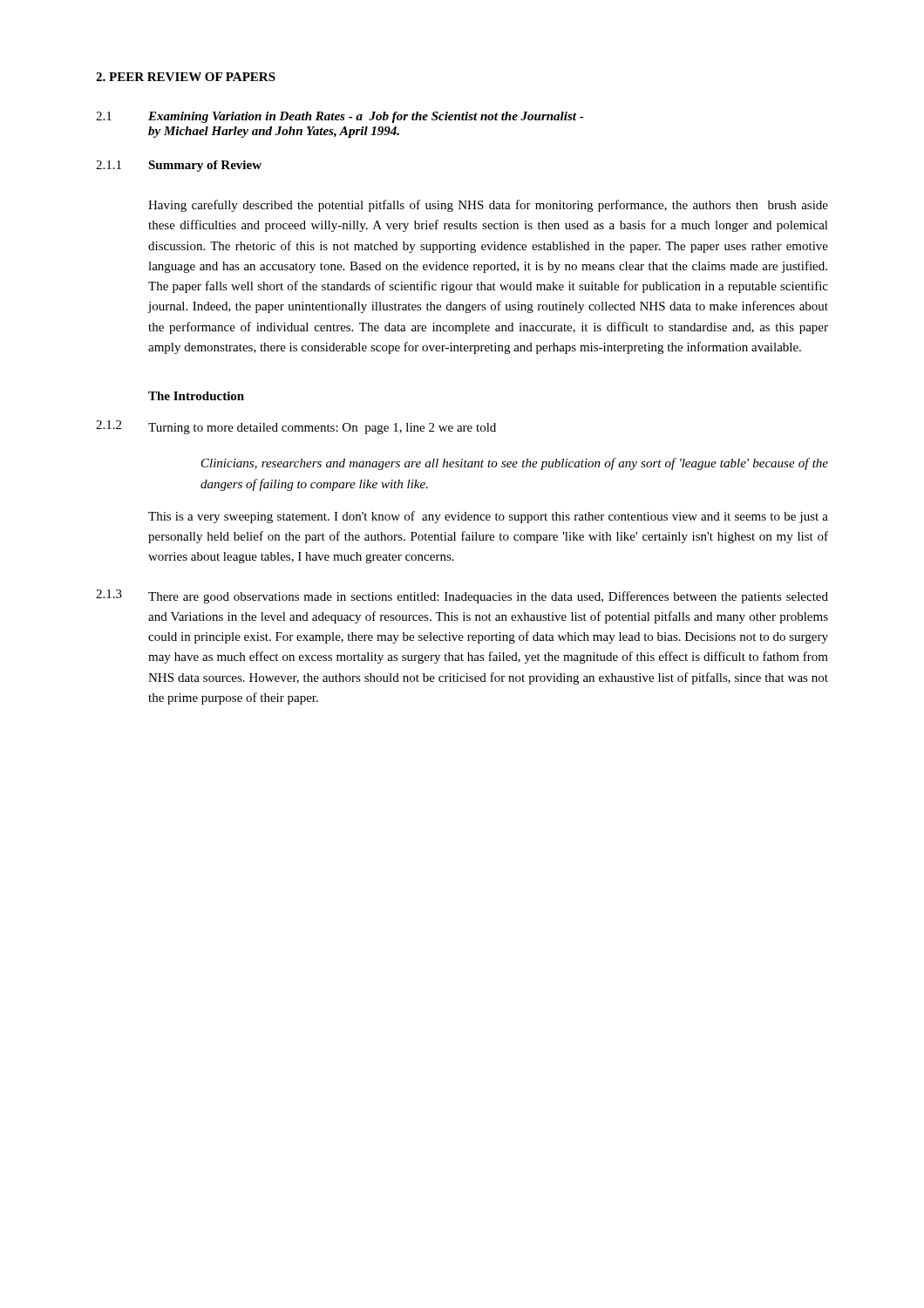Find the text block starting "Having carefully described the potential pitfalls of using"

click(488, 276)
